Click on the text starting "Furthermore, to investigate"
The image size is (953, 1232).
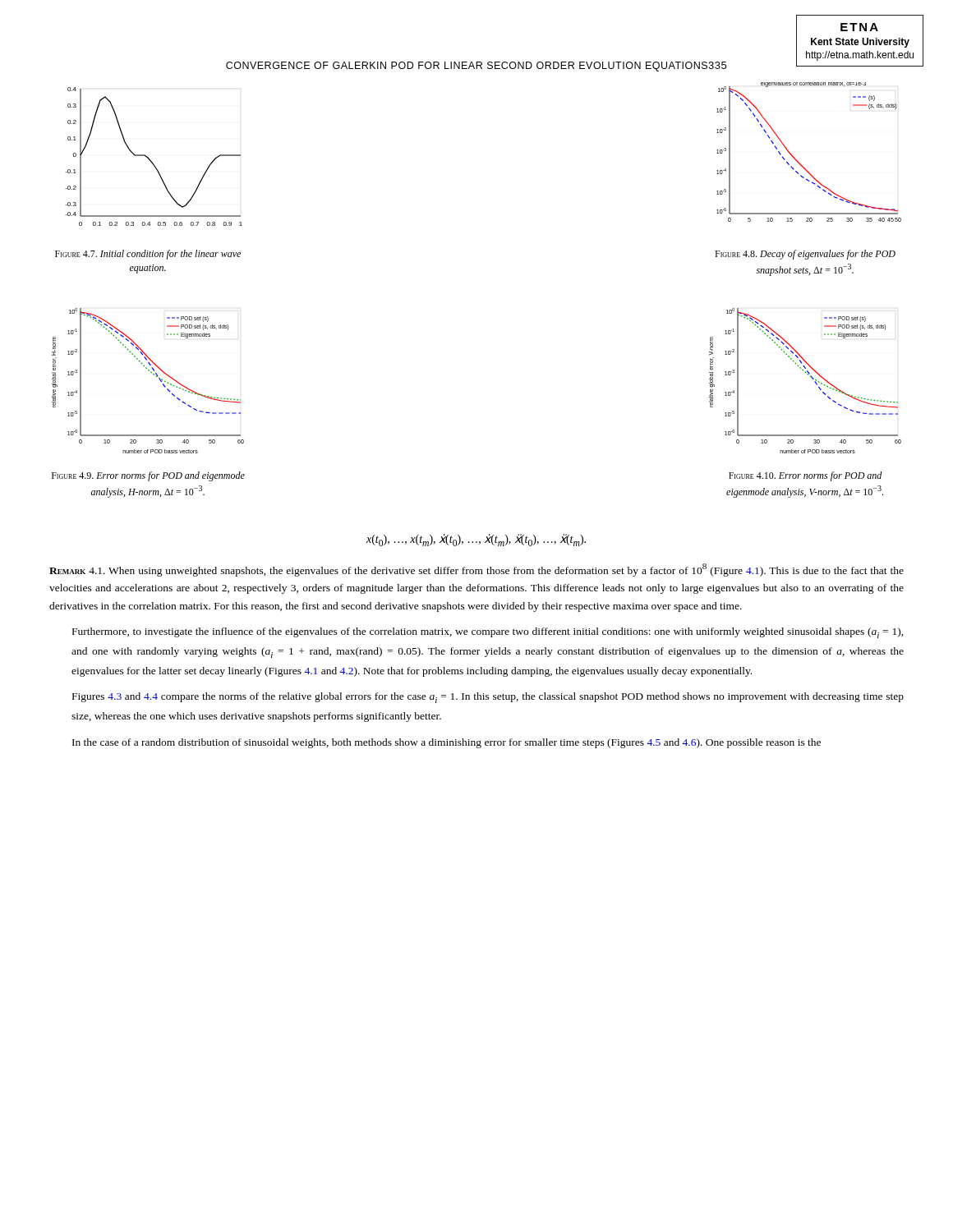pyautogui.click(x=488, y=651)
